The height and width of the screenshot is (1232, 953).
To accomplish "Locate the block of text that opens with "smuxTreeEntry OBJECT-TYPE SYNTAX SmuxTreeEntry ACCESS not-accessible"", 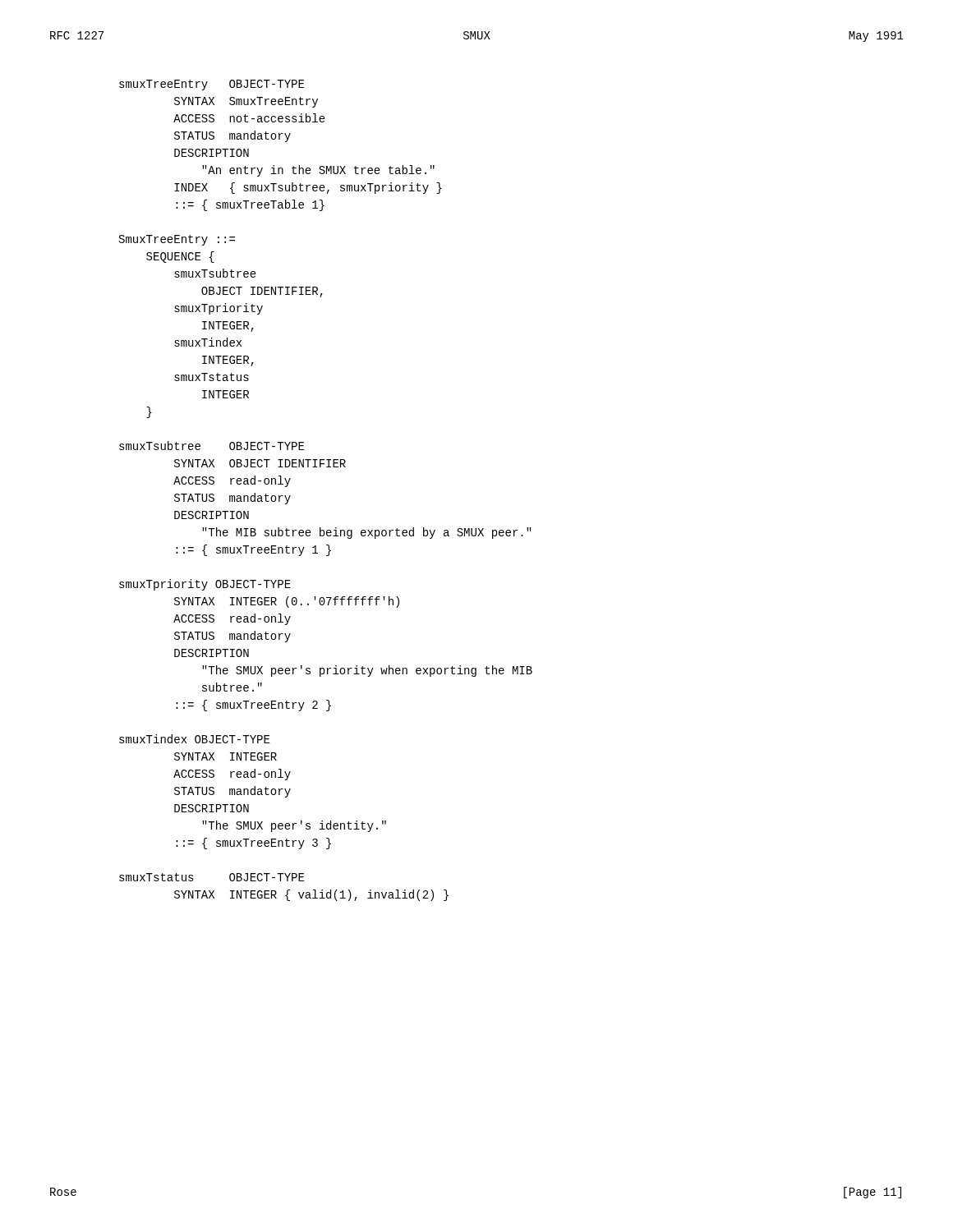I will pyautogui.click(x=291, y=490).
